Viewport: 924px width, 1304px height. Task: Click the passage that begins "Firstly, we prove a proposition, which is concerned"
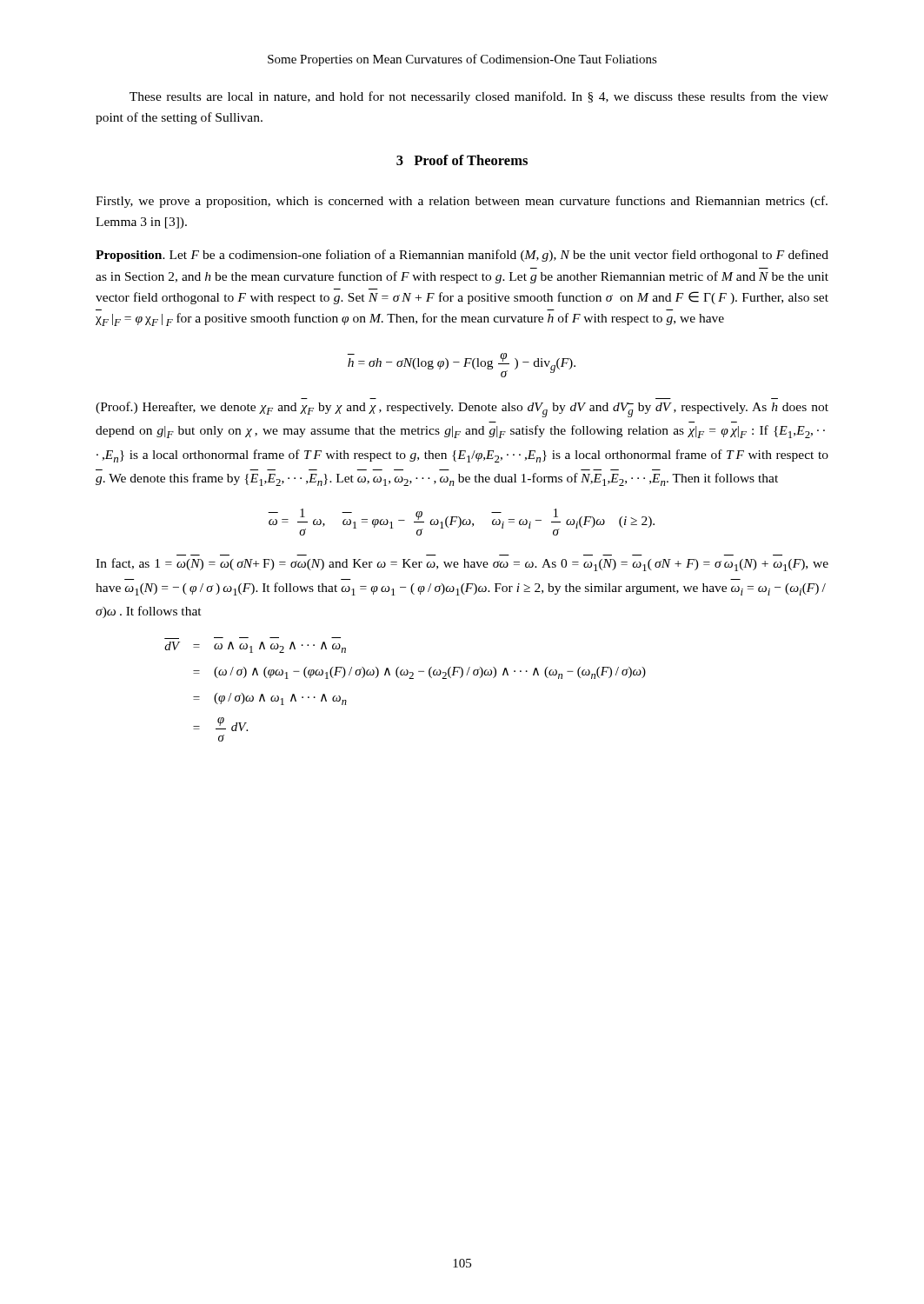pyautogui.click(x=462, y=211)
